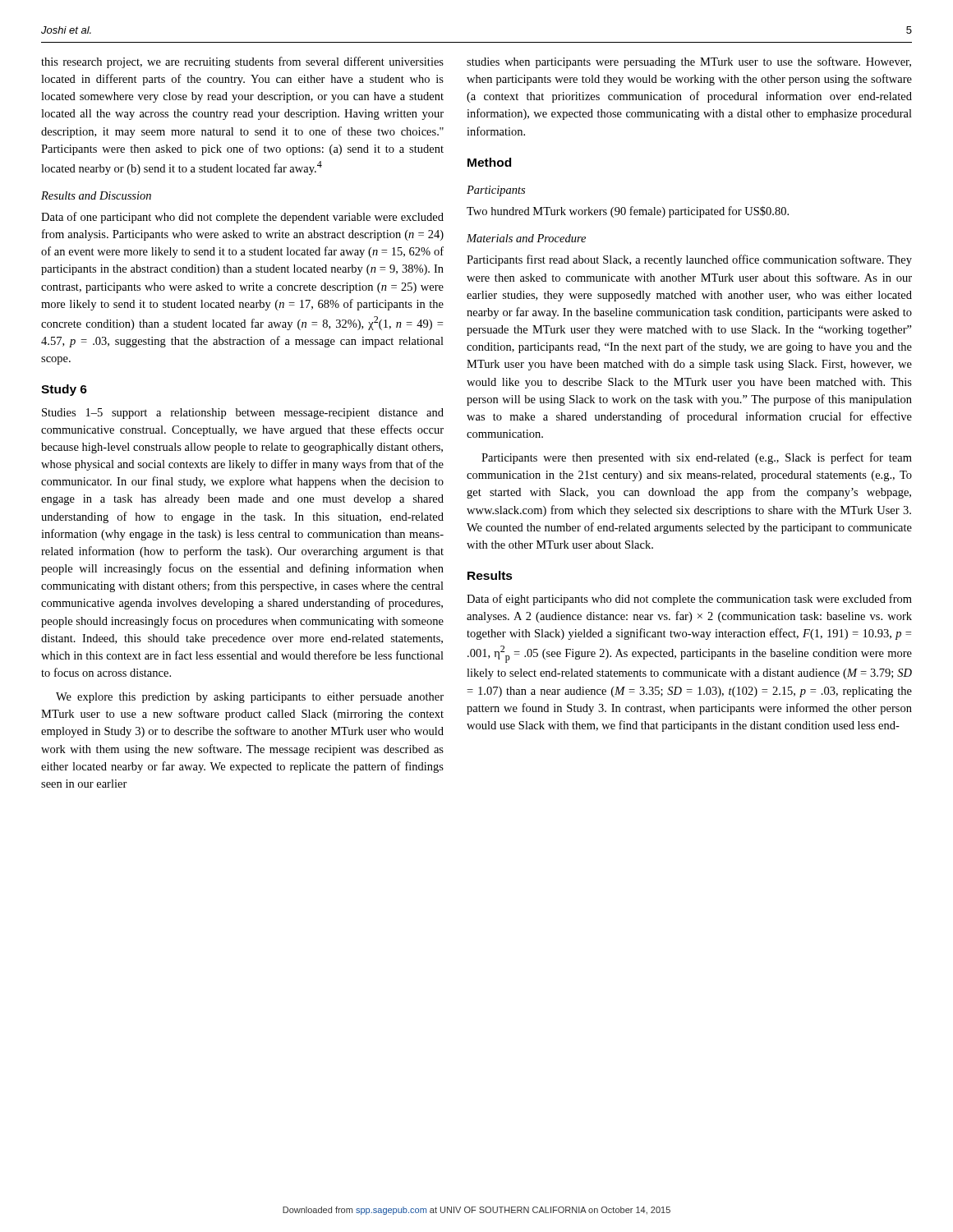Find the text block that reads "Data of eight"

pyautogui.click(x=689, y=662)
